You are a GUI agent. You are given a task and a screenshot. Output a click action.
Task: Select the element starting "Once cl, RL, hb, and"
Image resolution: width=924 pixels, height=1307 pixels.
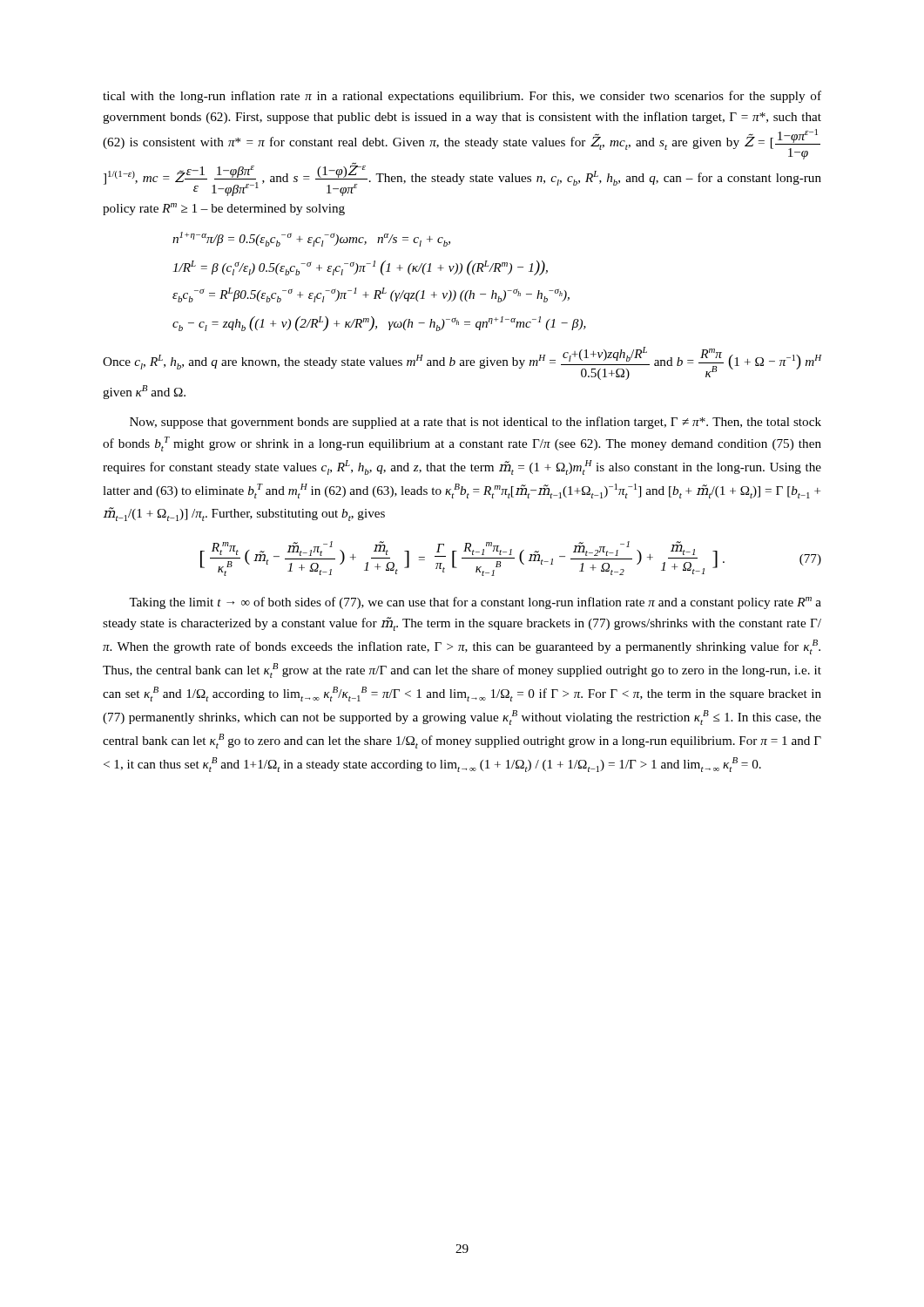[x=462, y=372]
